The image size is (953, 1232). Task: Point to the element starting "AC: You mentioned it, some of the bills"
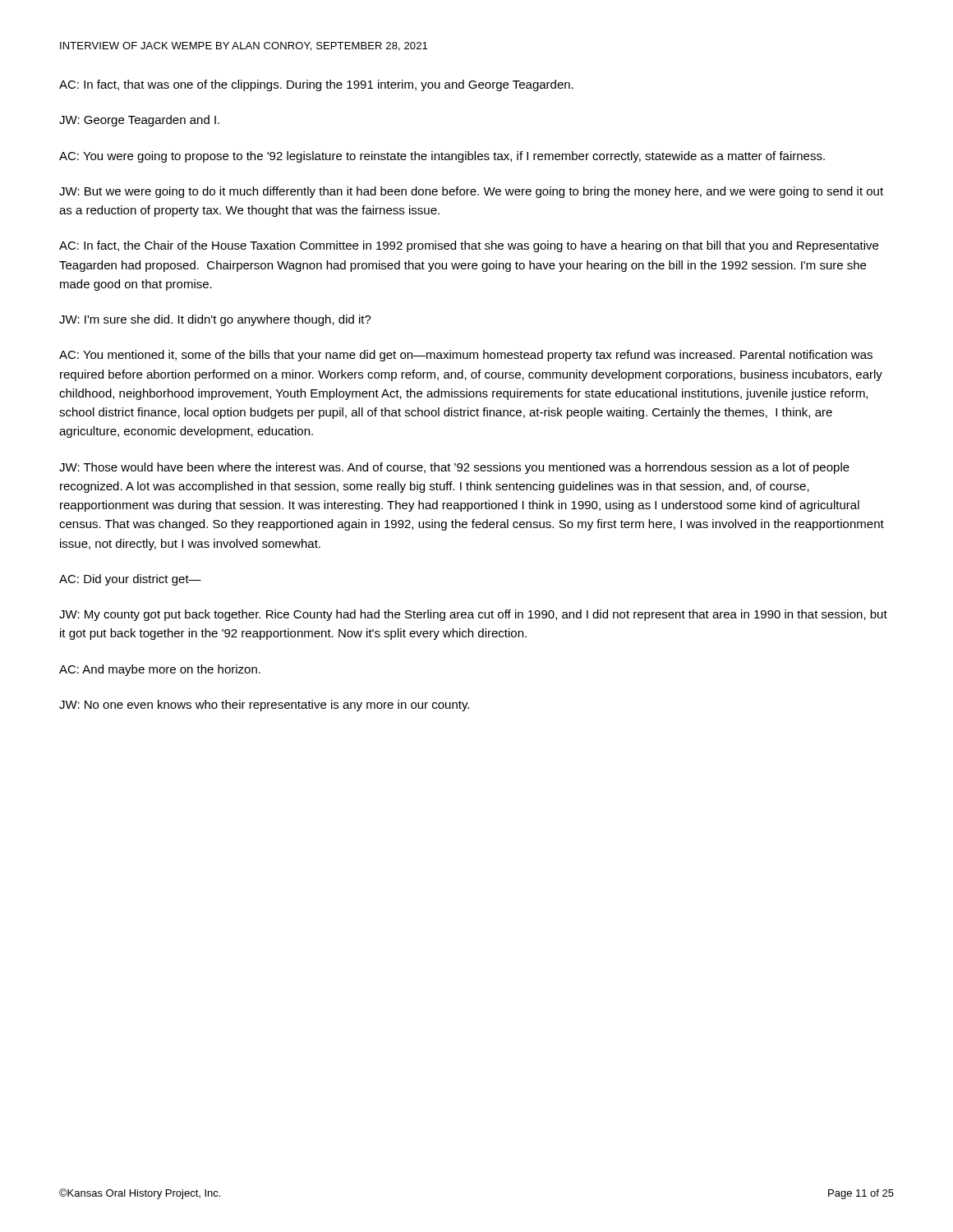(471, 393)
